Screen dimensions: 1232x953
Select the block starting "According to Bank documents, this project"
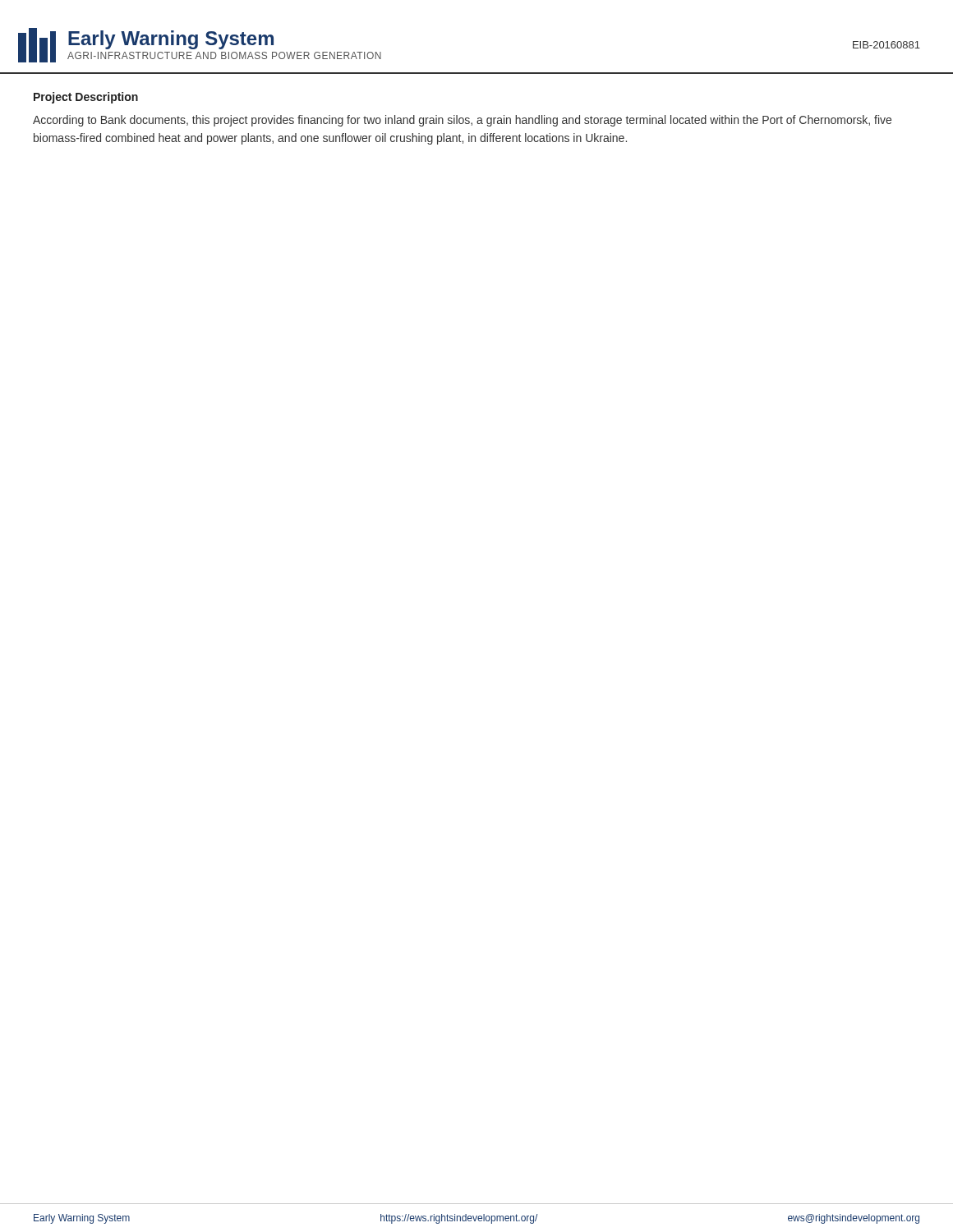(x=462, y=129)
